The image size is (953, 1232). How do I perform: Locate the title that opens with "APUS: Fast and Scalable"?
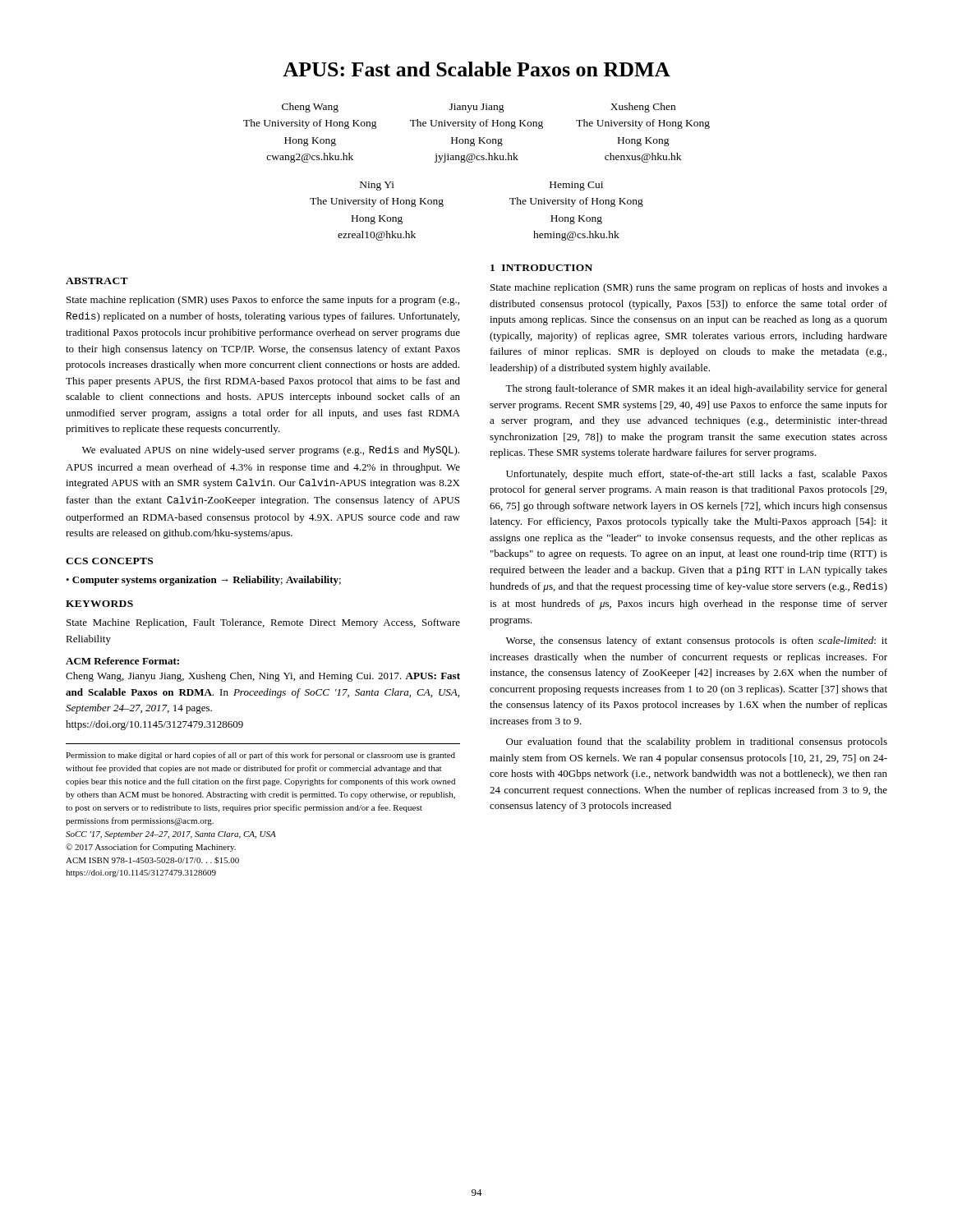point(476,69)
